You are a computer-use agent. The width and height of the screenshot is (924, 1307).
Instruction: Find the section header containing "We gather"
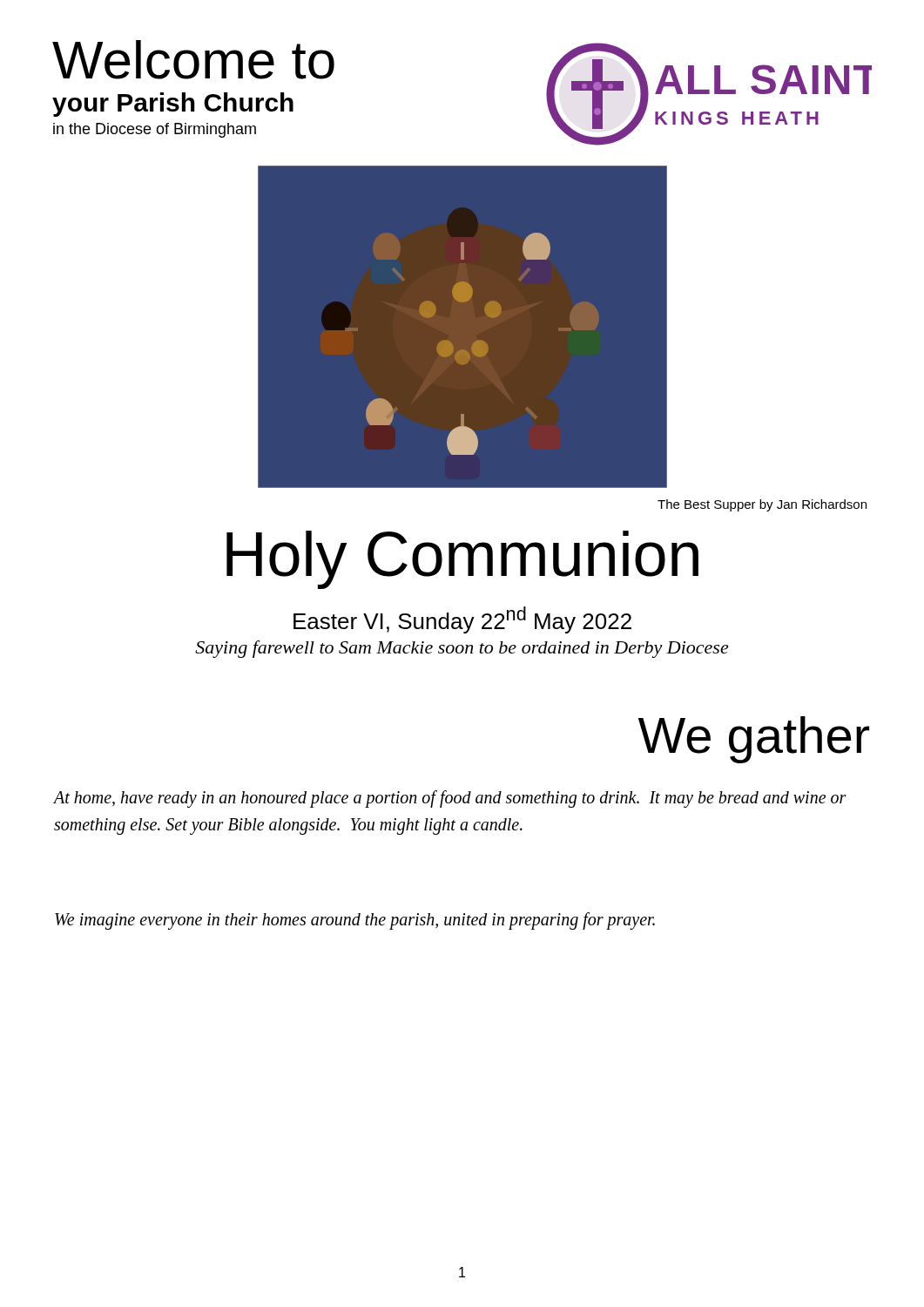(754, 735)
